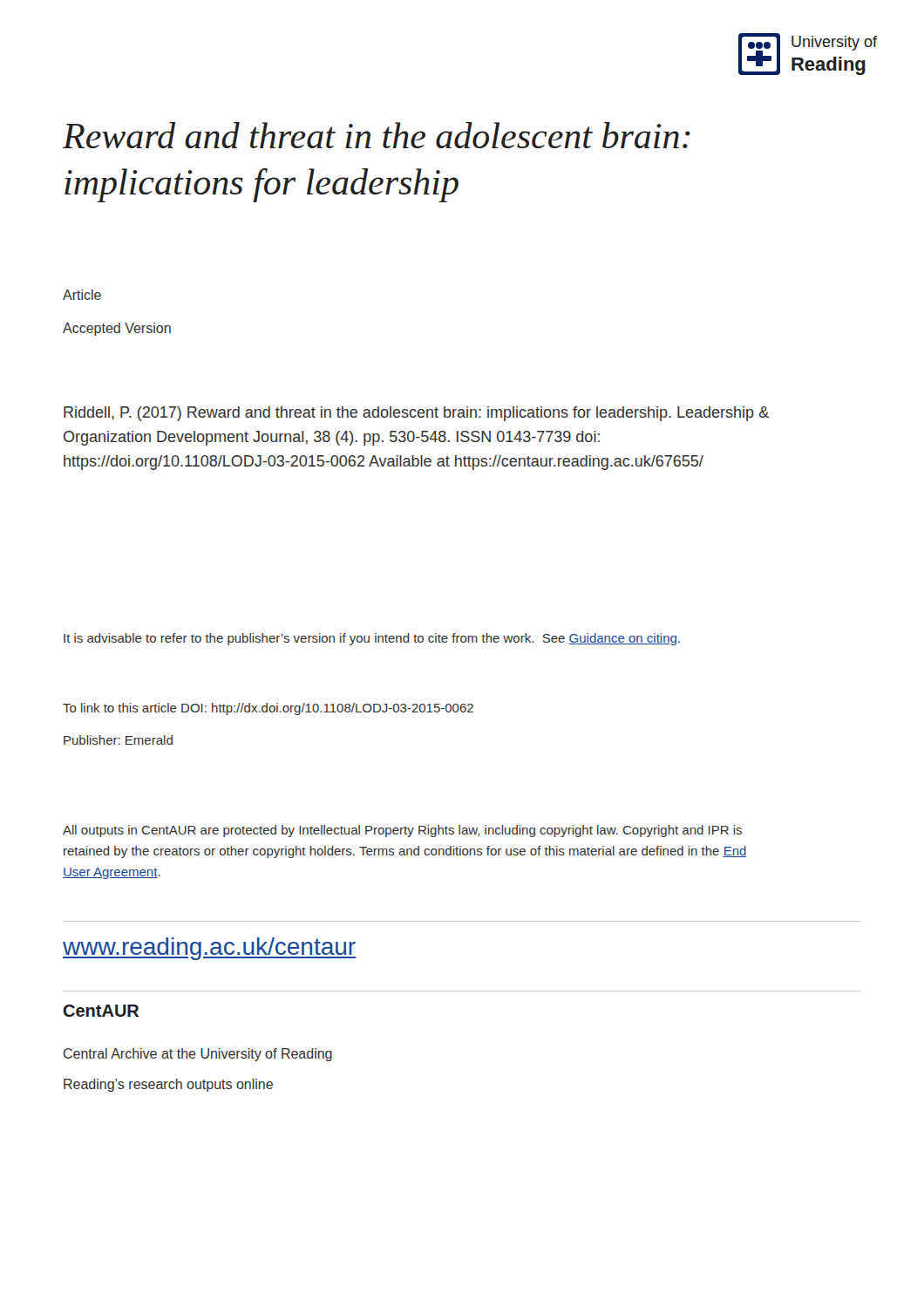
Task: Point to "Publisher: Emerald"
Action: [x=118, y=740]
